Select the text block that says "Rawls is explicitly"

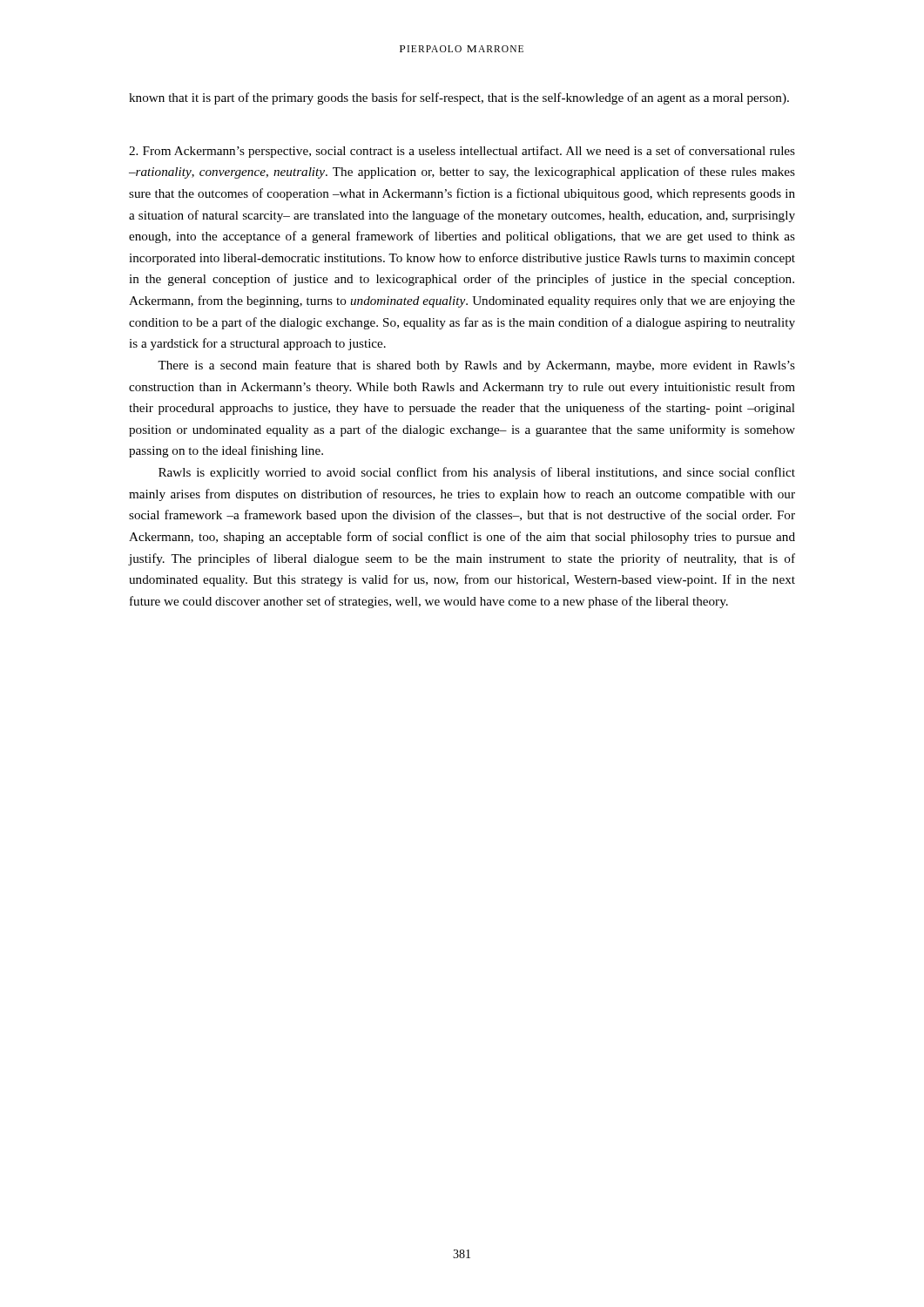pyautogui.click(x=462, y=536)
